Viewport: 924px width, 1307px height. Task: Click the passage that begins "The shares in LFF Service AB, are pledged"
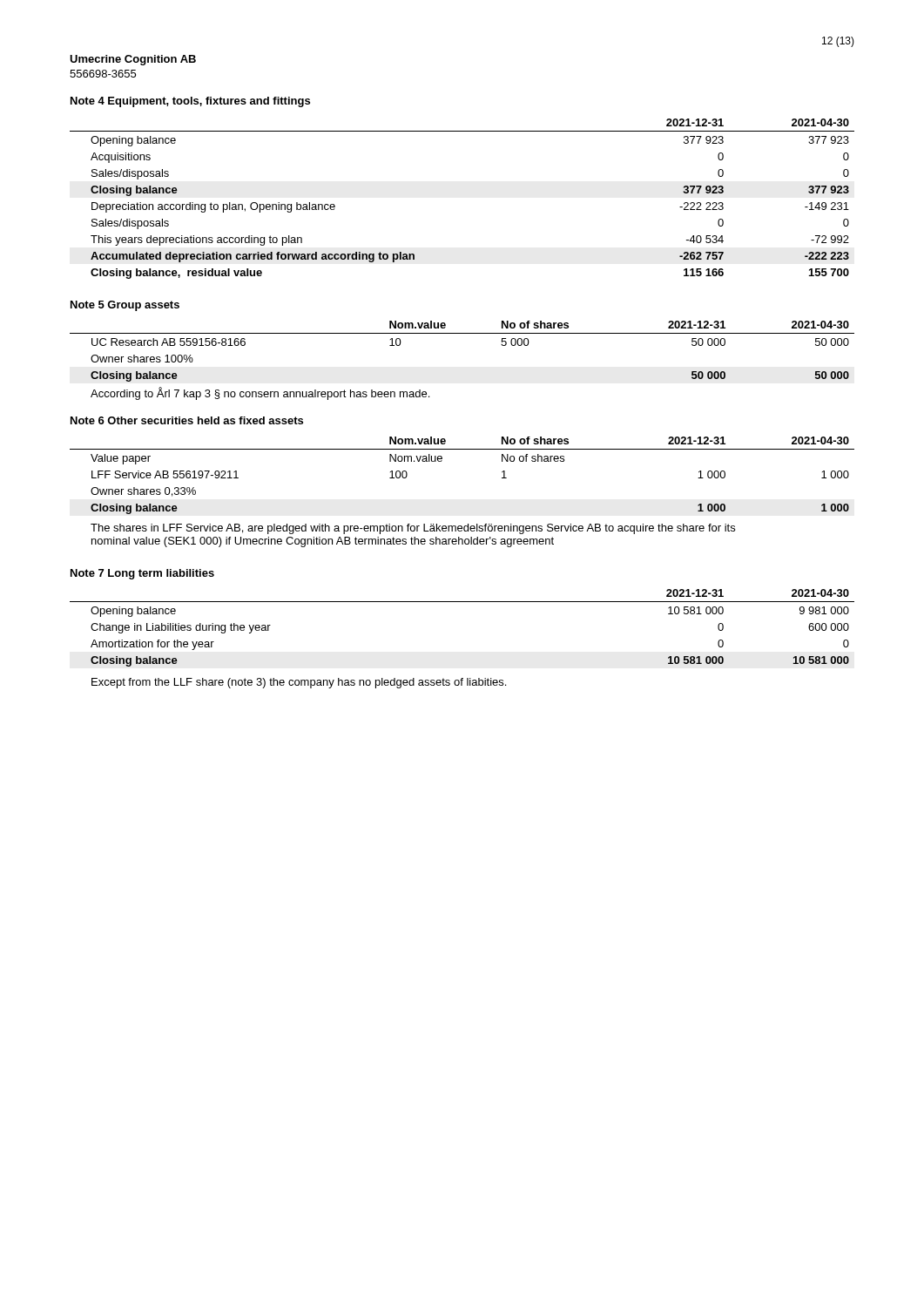pos(413,534)
